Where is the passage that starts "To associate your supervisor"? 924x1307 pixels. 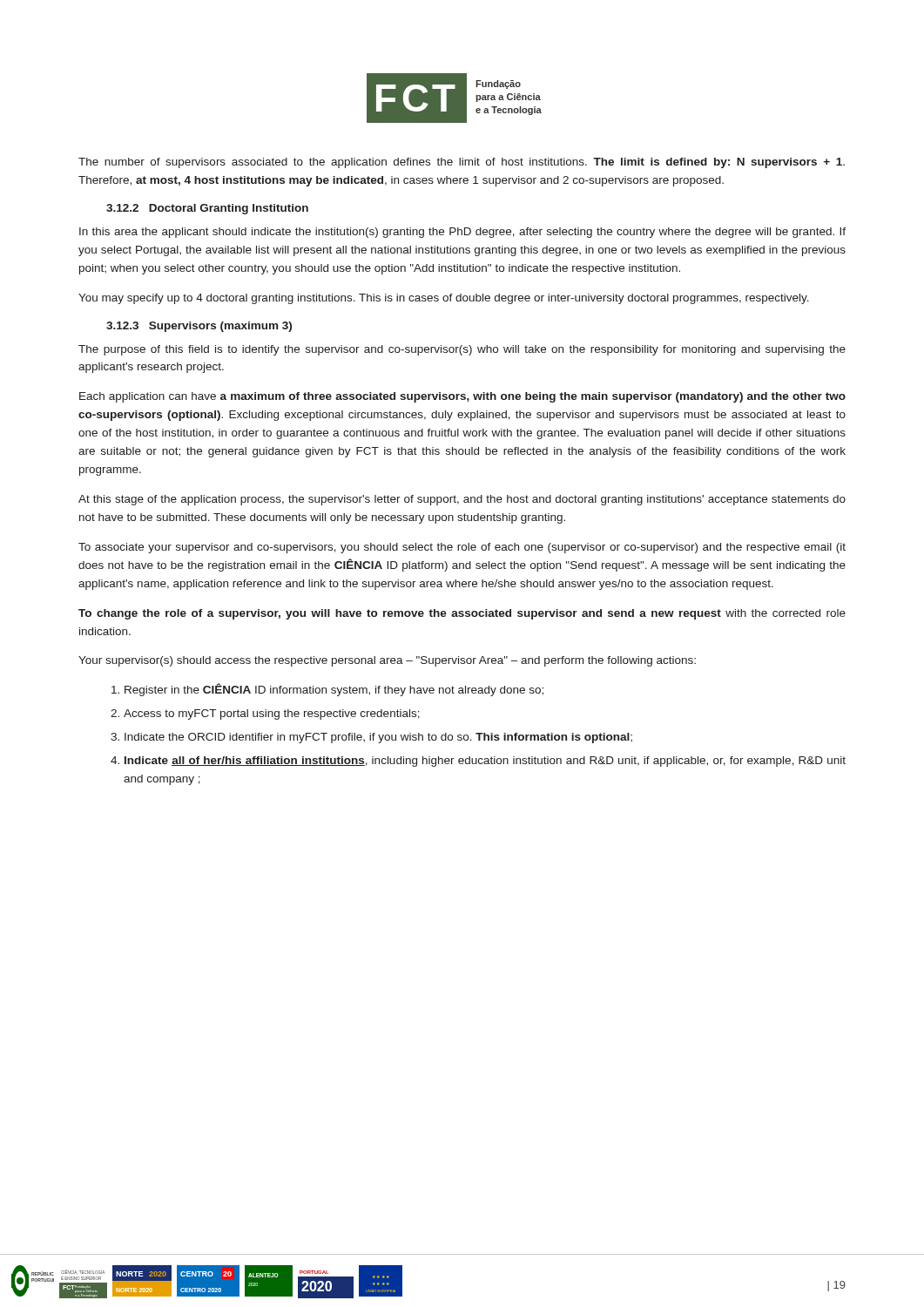click(462, 566)
